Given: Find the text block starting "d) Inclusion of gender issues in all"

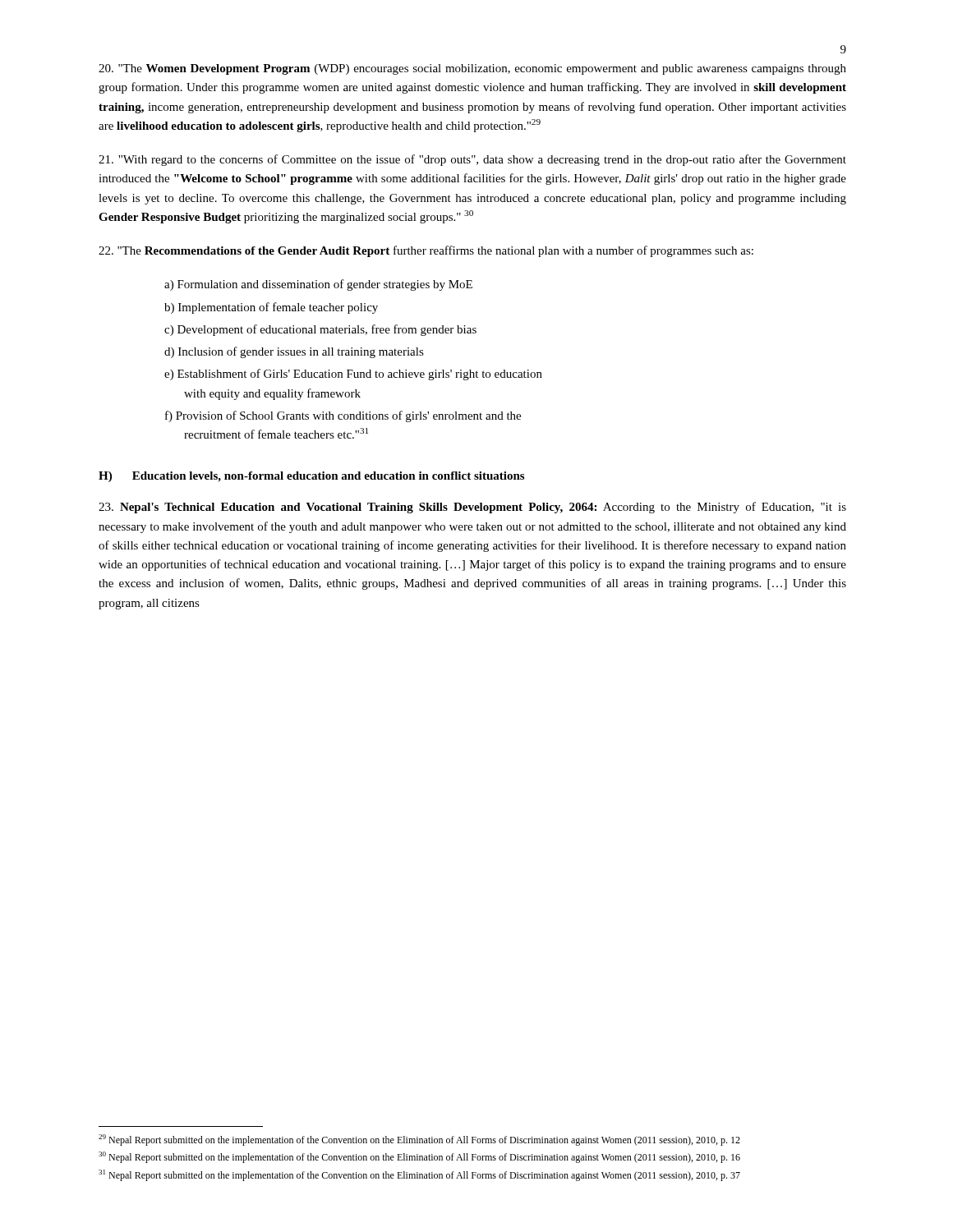Looking at the screenshot, I should pos(294,352).
